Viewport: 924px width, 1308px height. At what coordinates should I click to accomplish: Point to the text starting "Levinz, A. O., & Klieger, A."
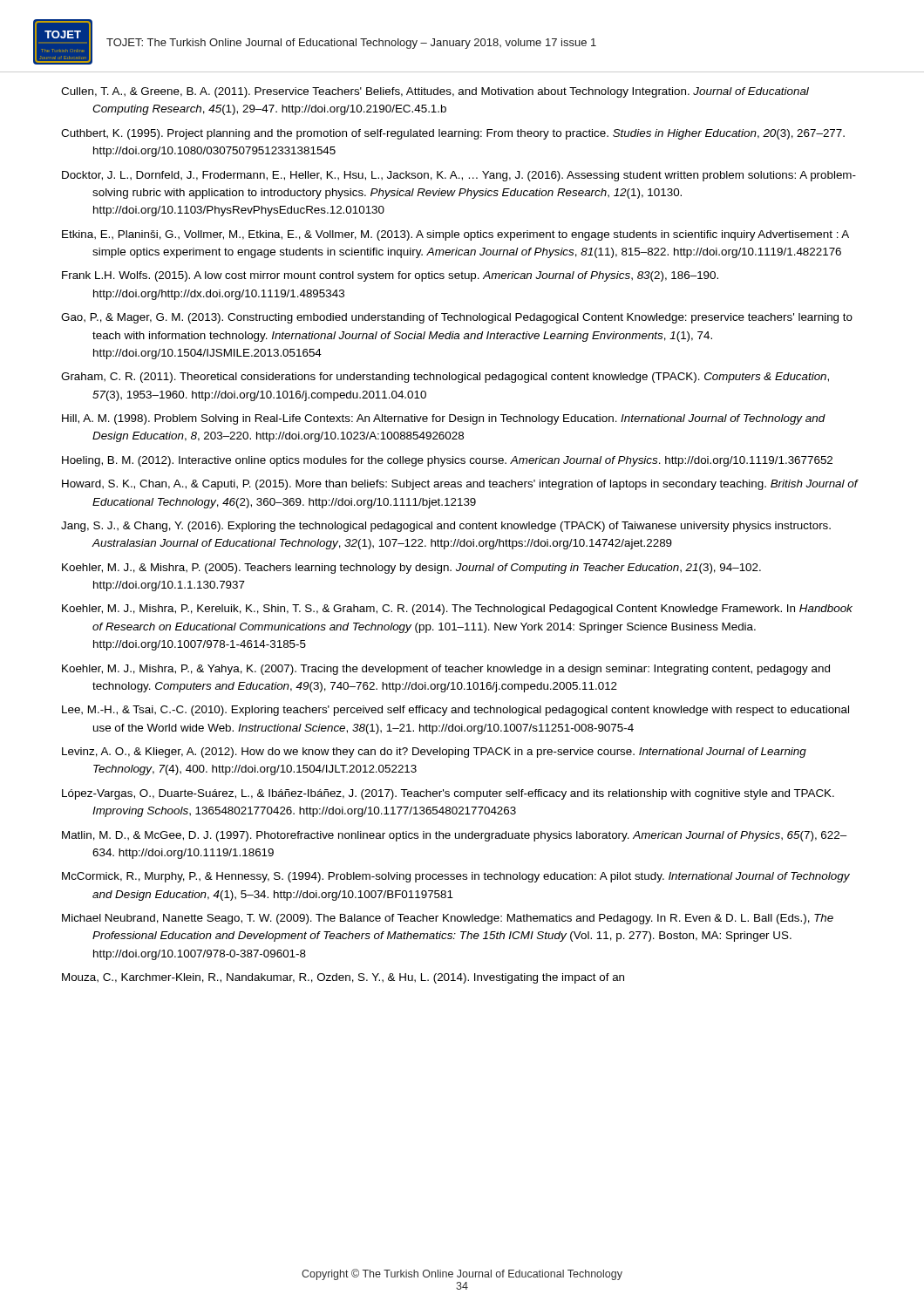pos(434,760)
